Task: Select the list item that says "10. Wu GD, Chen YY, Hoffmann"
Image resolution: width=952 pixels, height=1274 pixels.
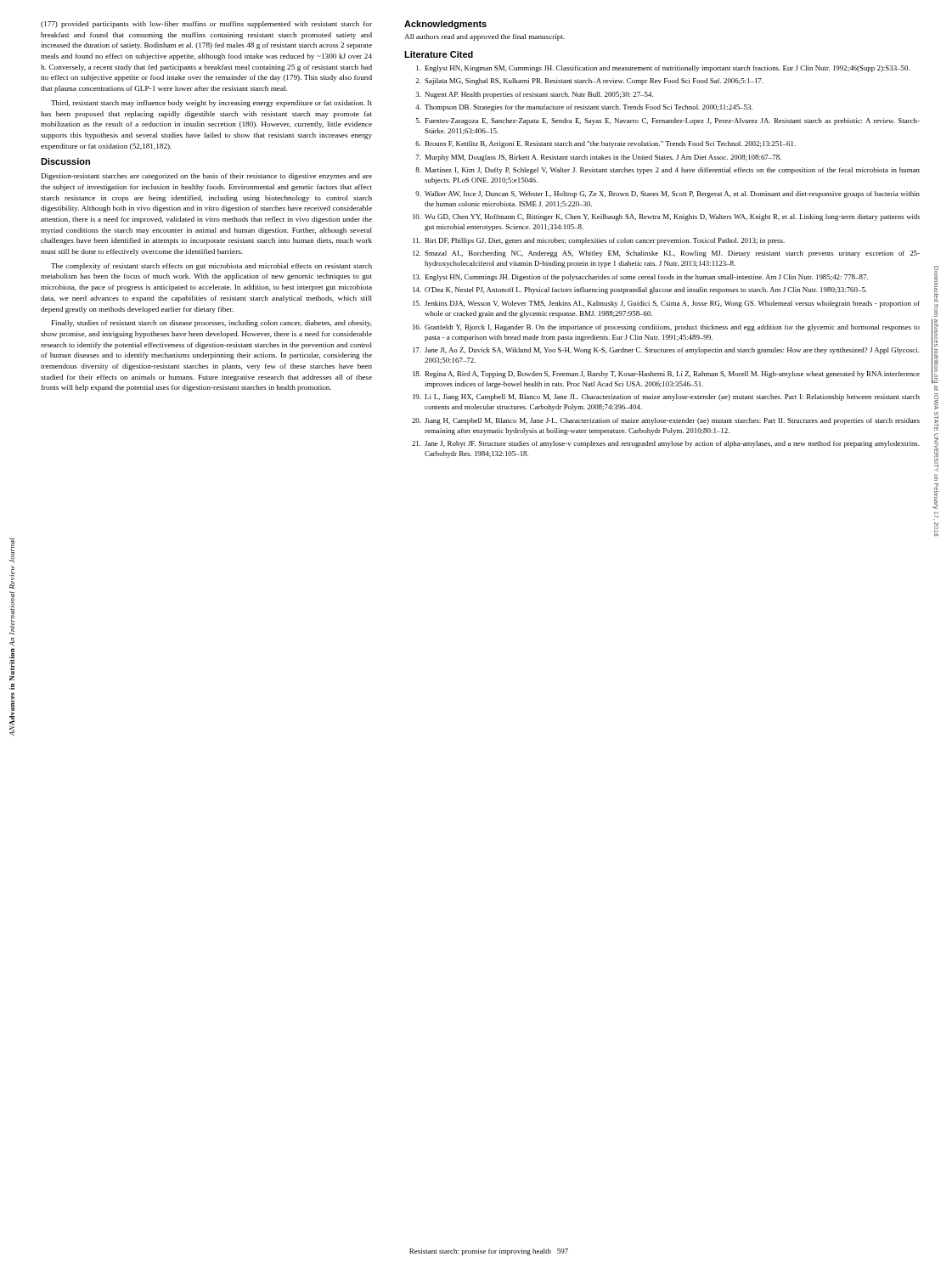Action: pyautogui.click(x=662, y=222)
